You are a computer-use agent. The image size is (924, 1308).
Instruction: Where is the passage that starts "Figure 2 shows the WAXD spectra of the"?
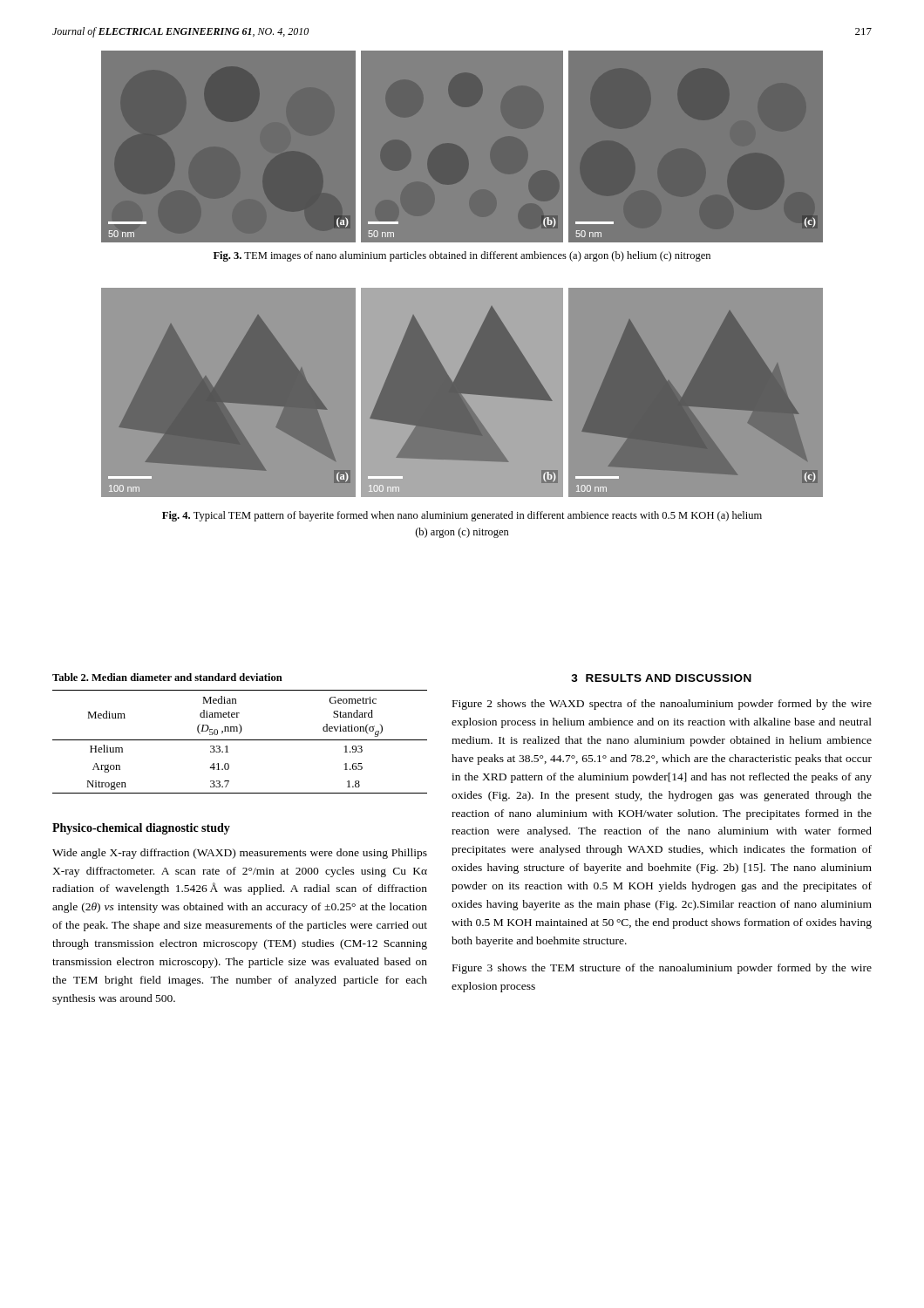[x=662, y=822]
